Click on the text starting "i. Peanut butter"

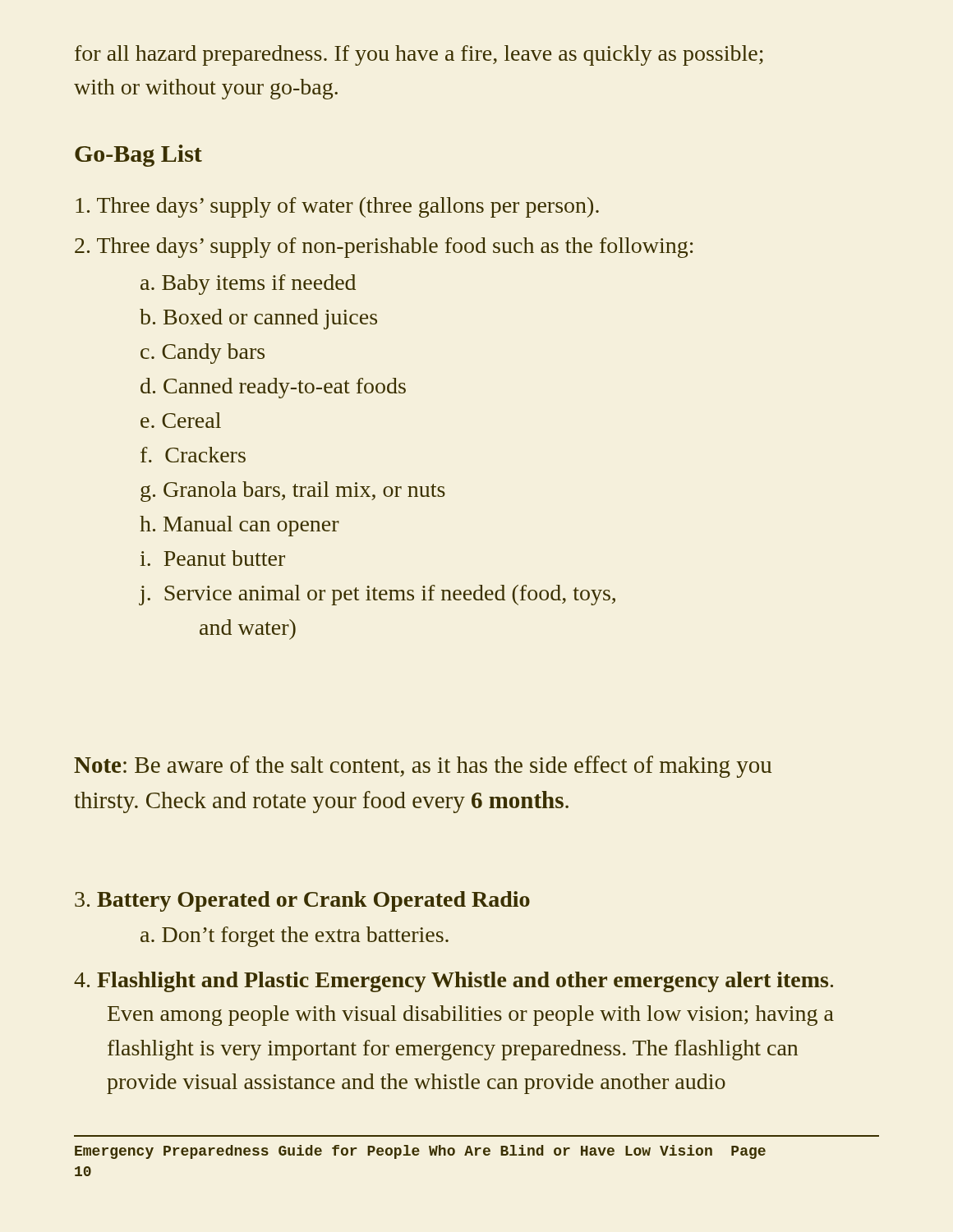(213, 558)
